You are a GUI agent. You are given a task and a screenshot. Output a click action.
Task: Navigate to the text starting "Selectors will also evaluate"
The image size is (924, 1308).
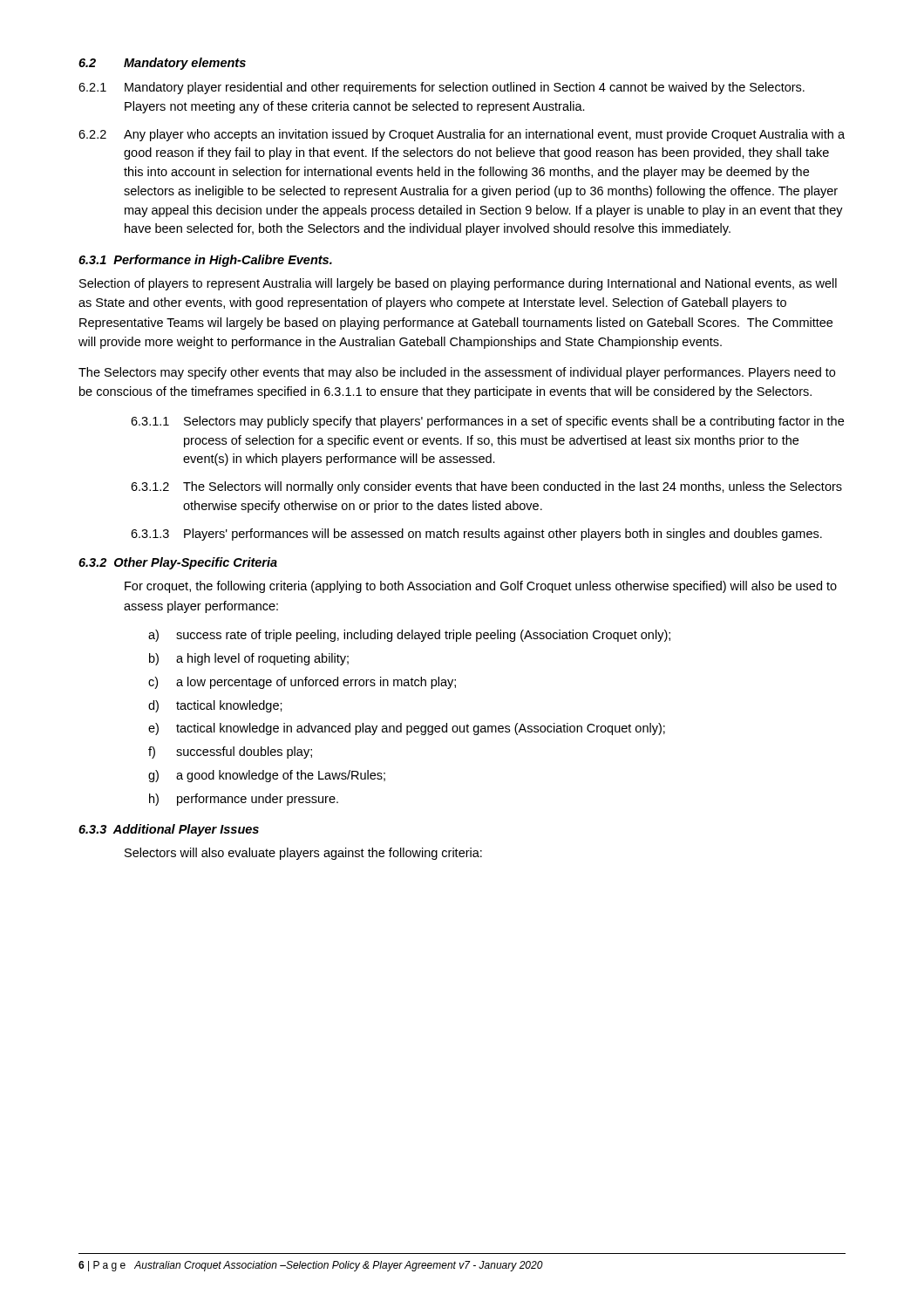click(x=303, y=853)
